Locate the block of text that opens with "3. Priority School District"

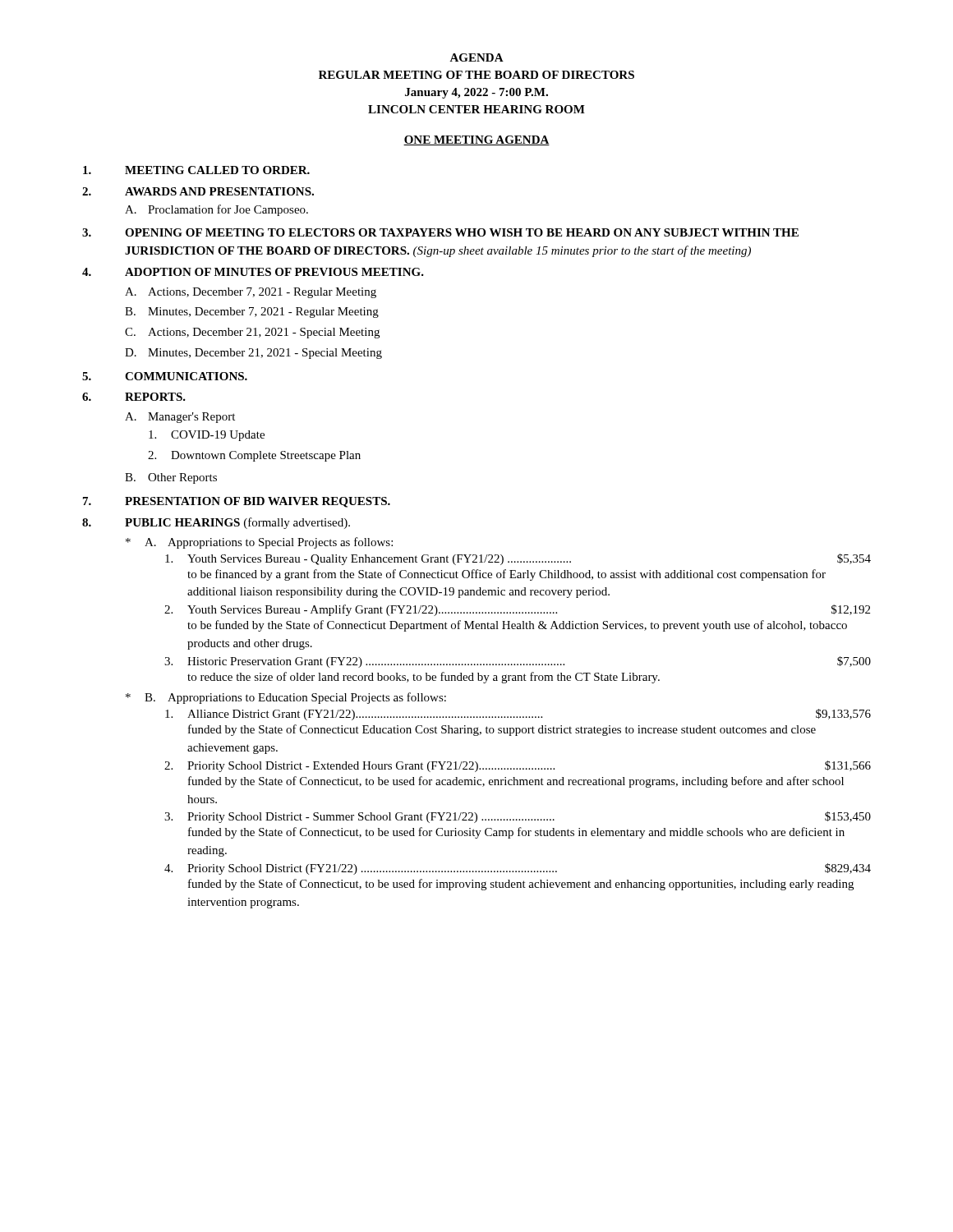[518, 835]
